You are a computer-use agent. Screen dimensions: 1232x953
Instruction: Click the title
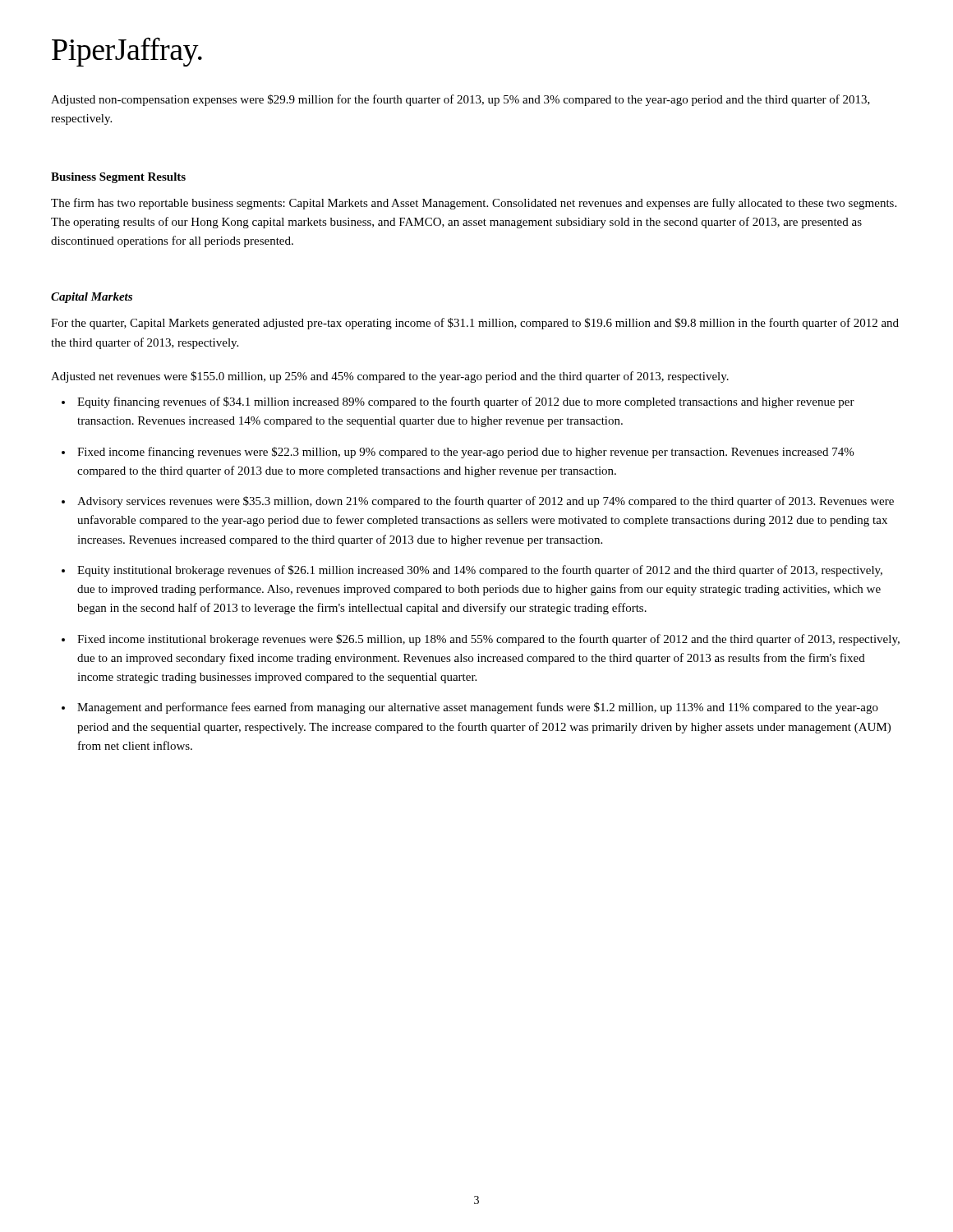click(127, 49)
